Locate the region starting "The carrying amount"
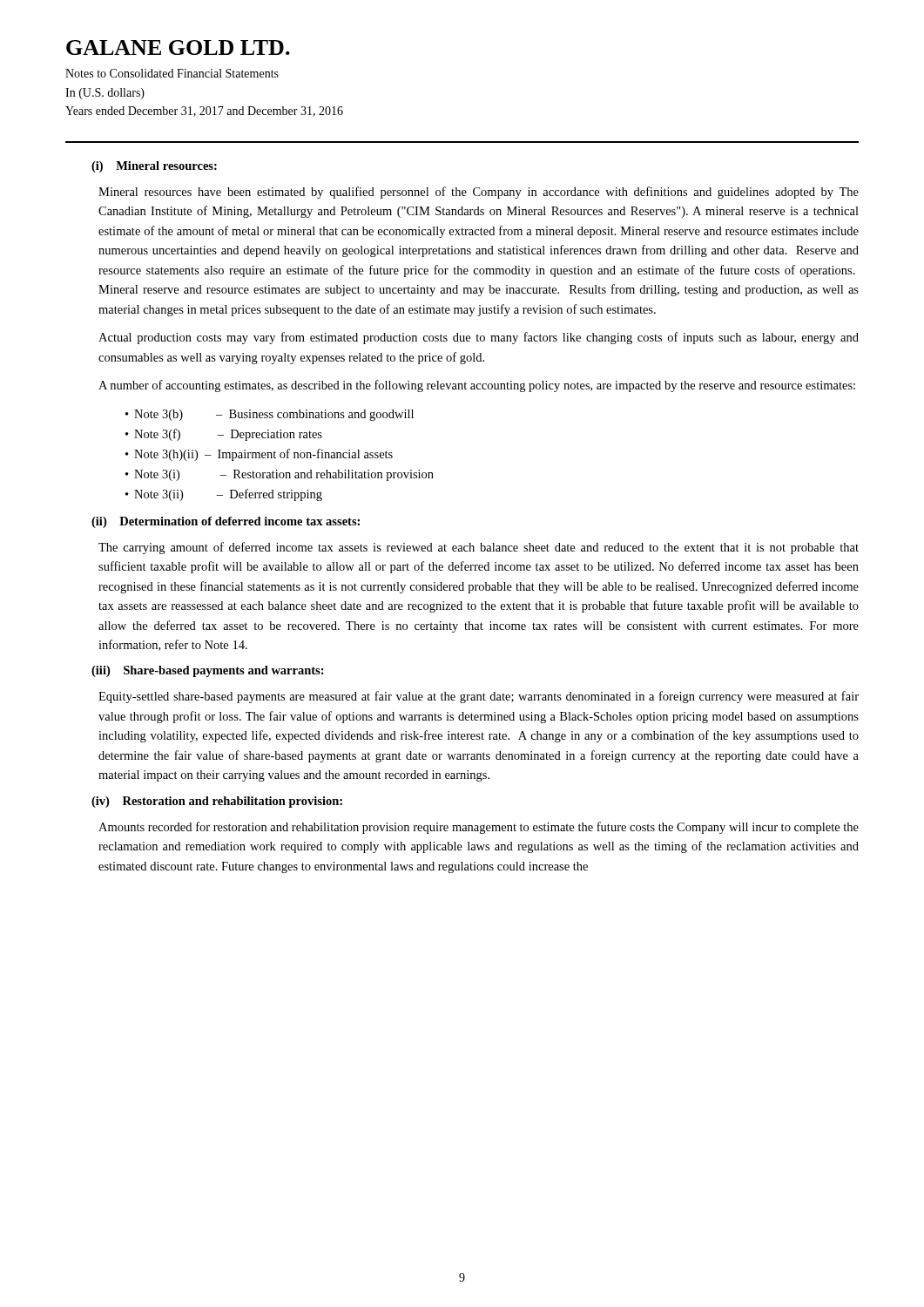The width and height of the screenshot is (924, 1307). pyautogui.click(x=479, y=596)
